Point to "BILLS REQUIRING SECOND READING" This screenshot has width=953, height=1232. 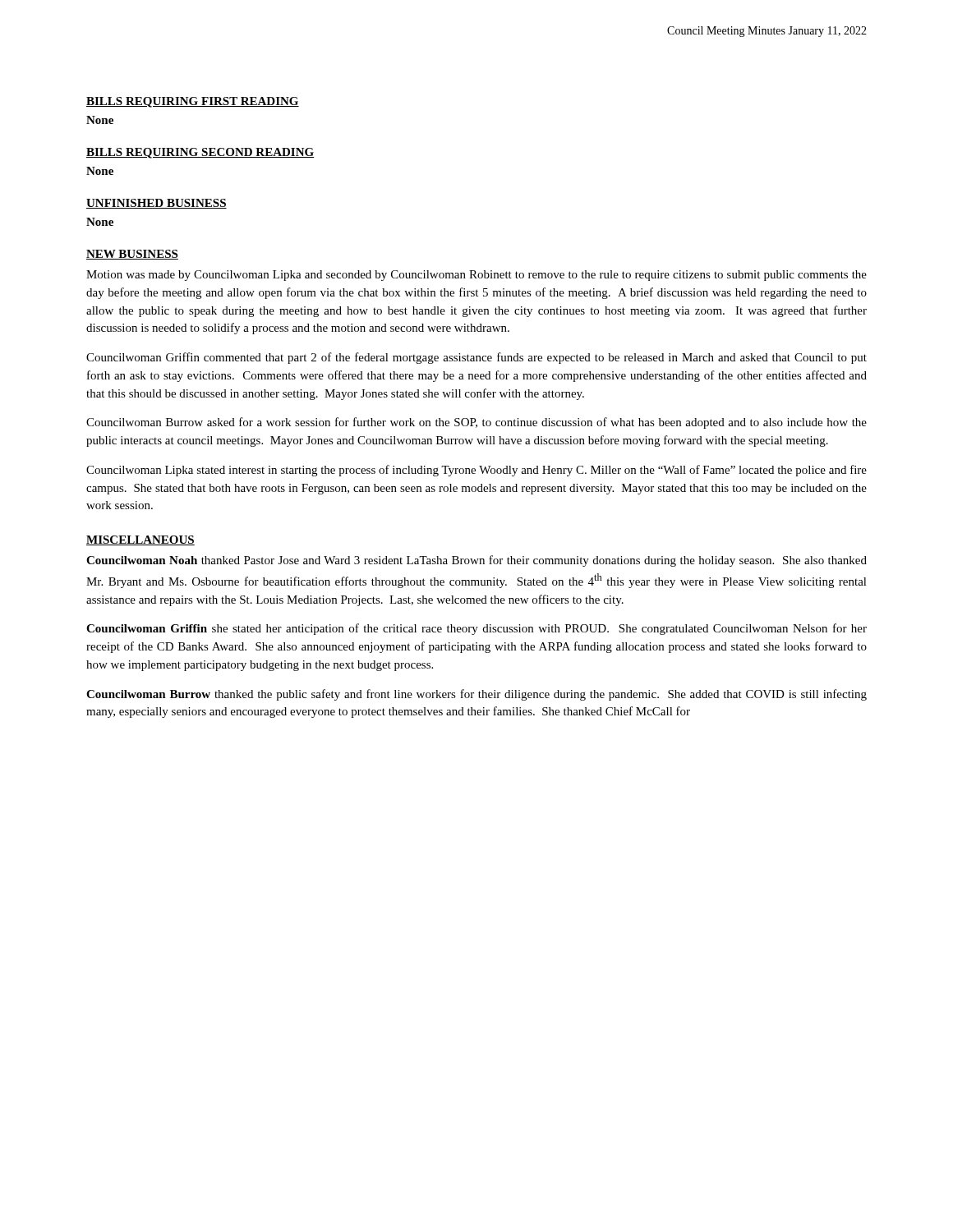tap(200, 152)
